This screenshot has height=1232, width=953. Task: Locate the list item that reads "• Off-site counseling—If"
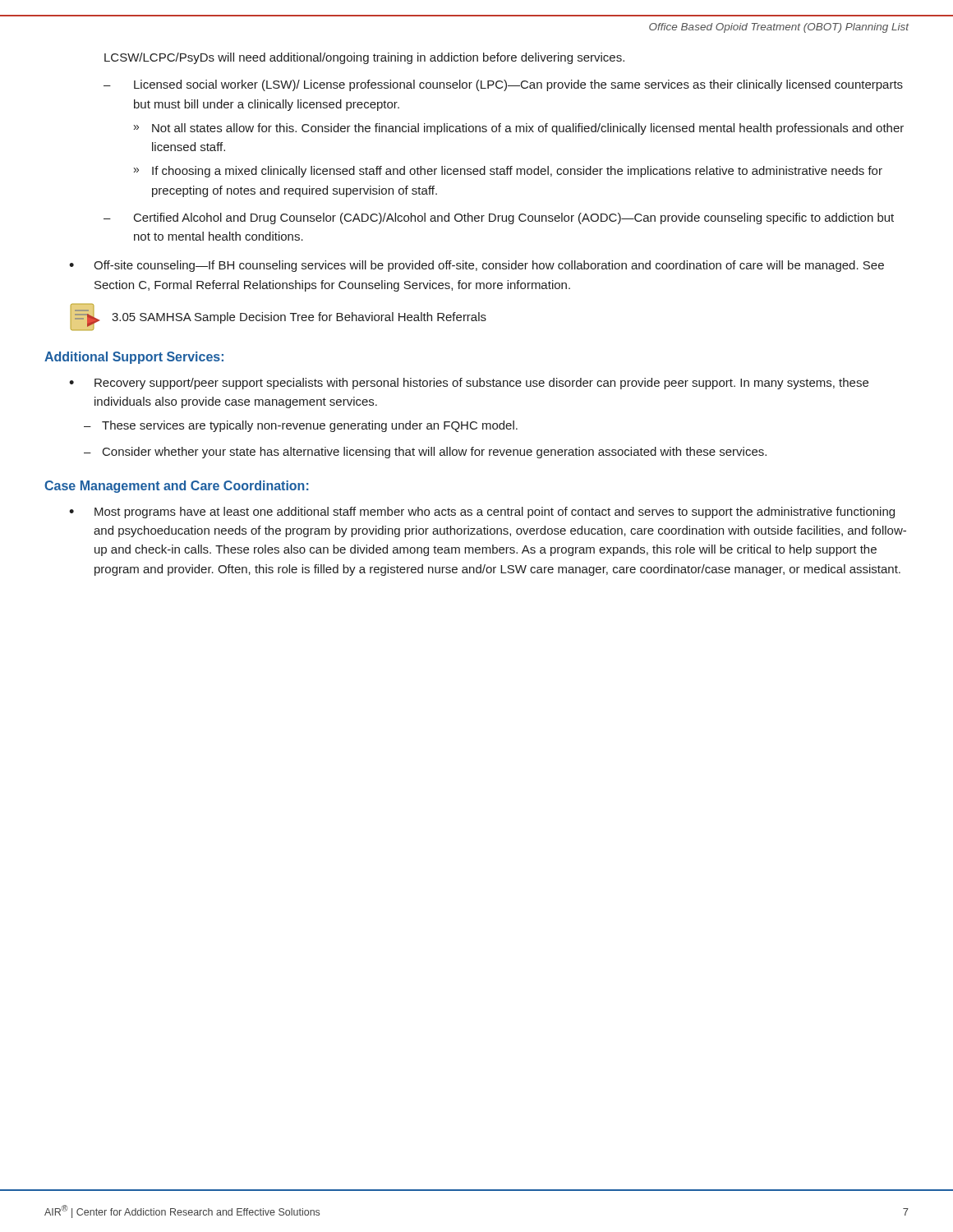[x=476, y=275]
